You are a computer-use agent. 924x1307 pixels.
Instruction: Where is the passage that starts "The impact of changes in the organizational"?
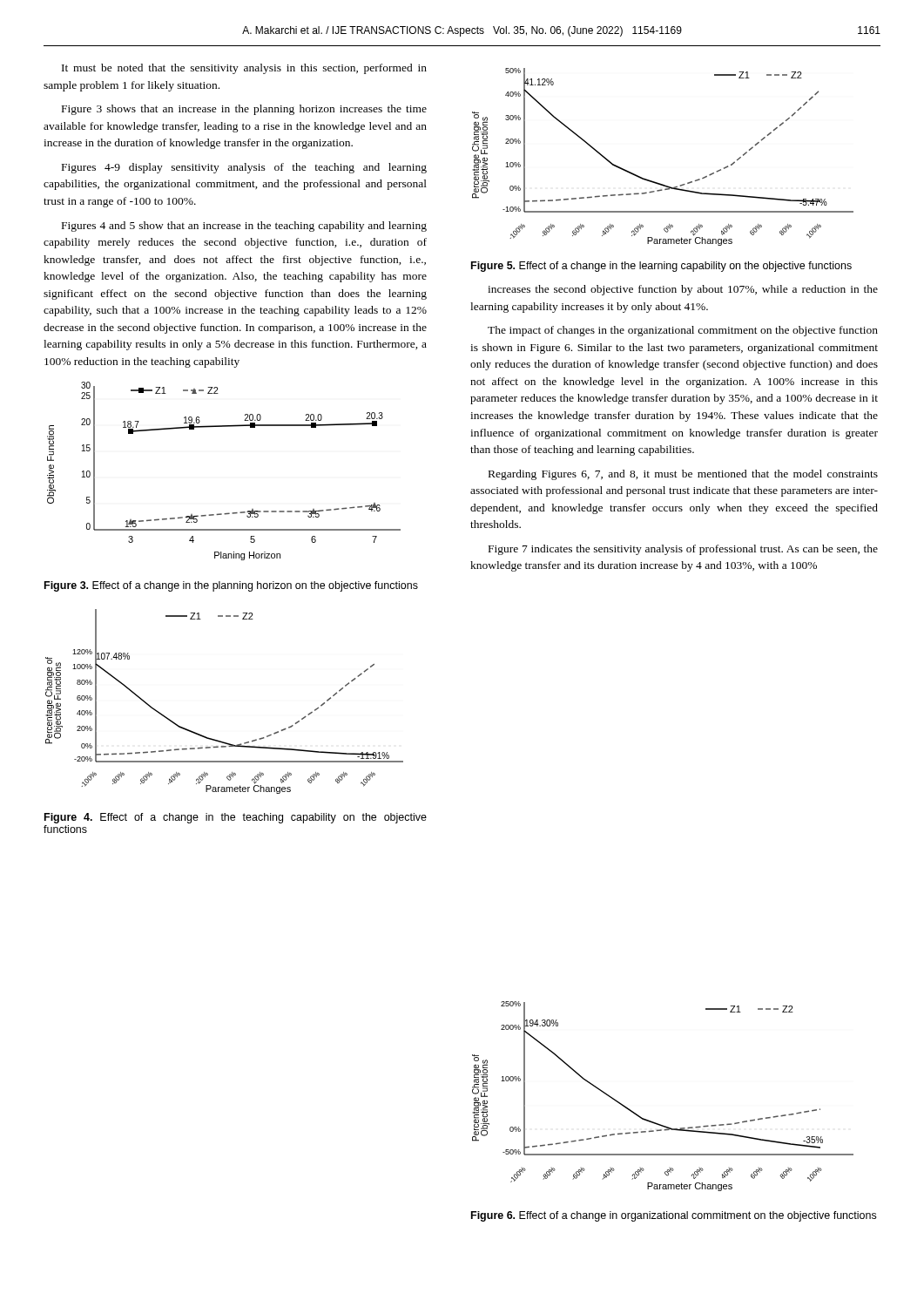pos(674,390)
